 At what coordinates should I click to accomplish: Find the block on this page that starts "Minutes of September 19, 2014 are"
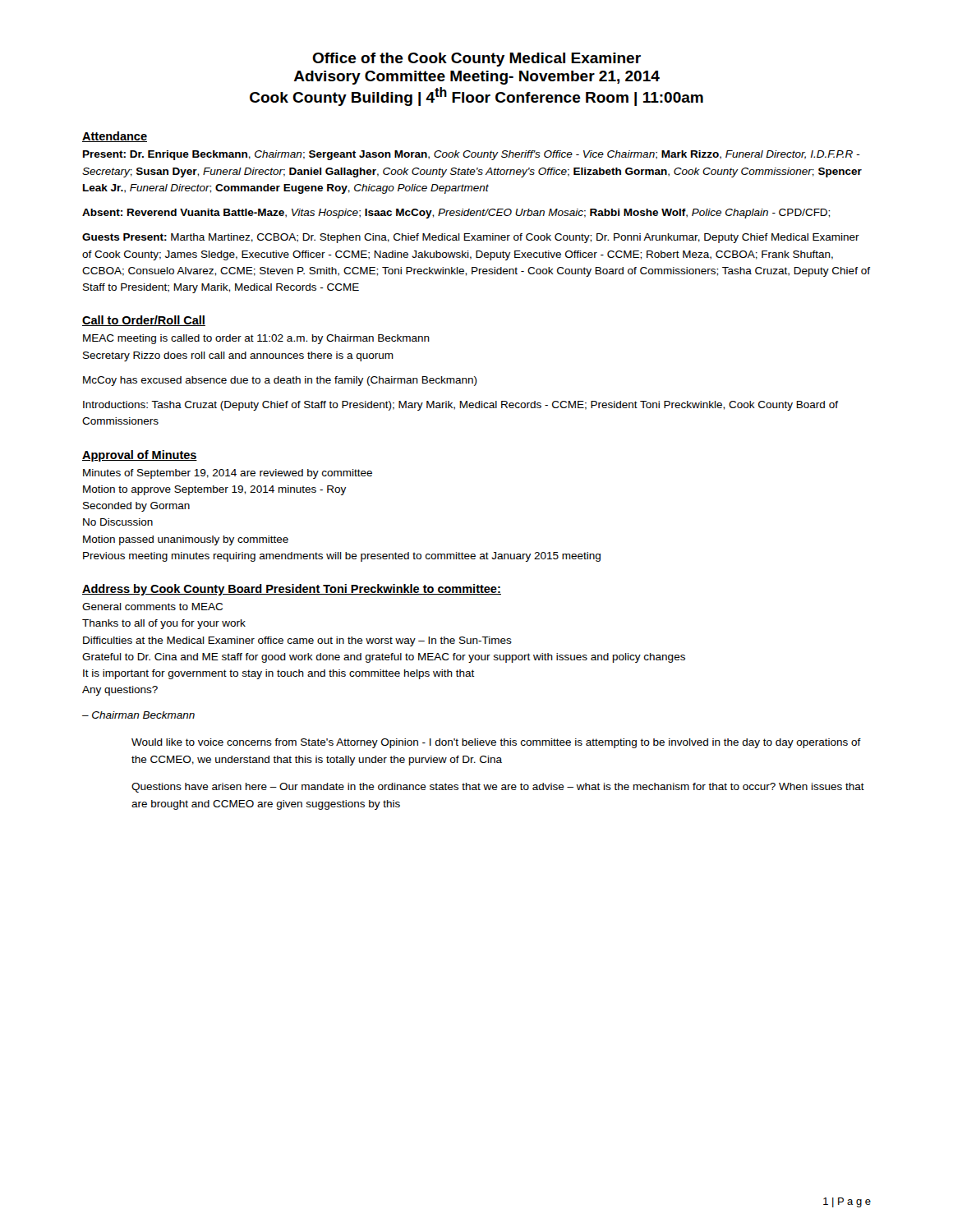coord(228,474)
